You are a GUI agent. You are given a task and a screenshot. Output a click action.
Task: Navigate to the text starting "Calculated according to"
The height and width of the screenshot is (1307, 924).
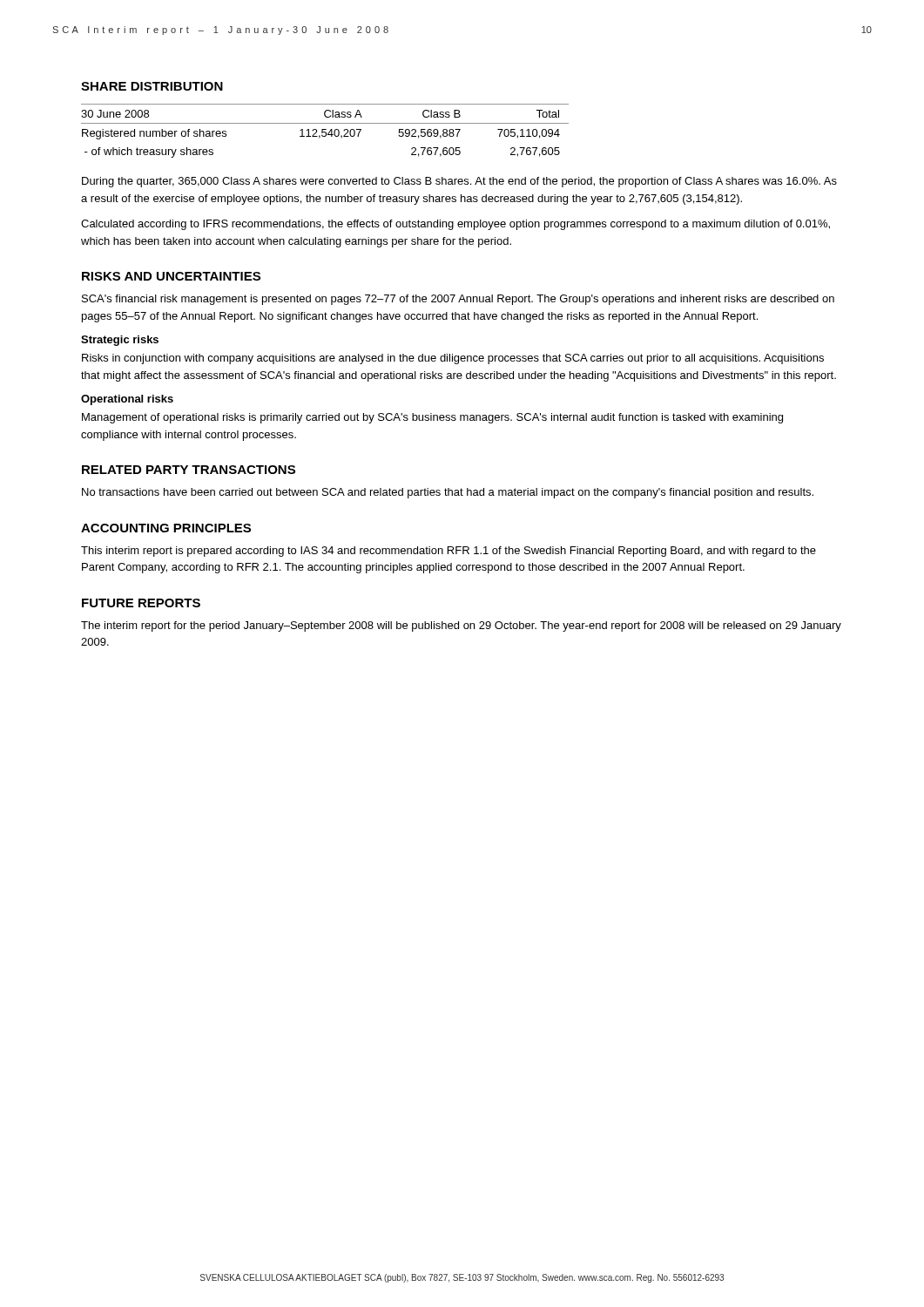(x=462, y=232)
